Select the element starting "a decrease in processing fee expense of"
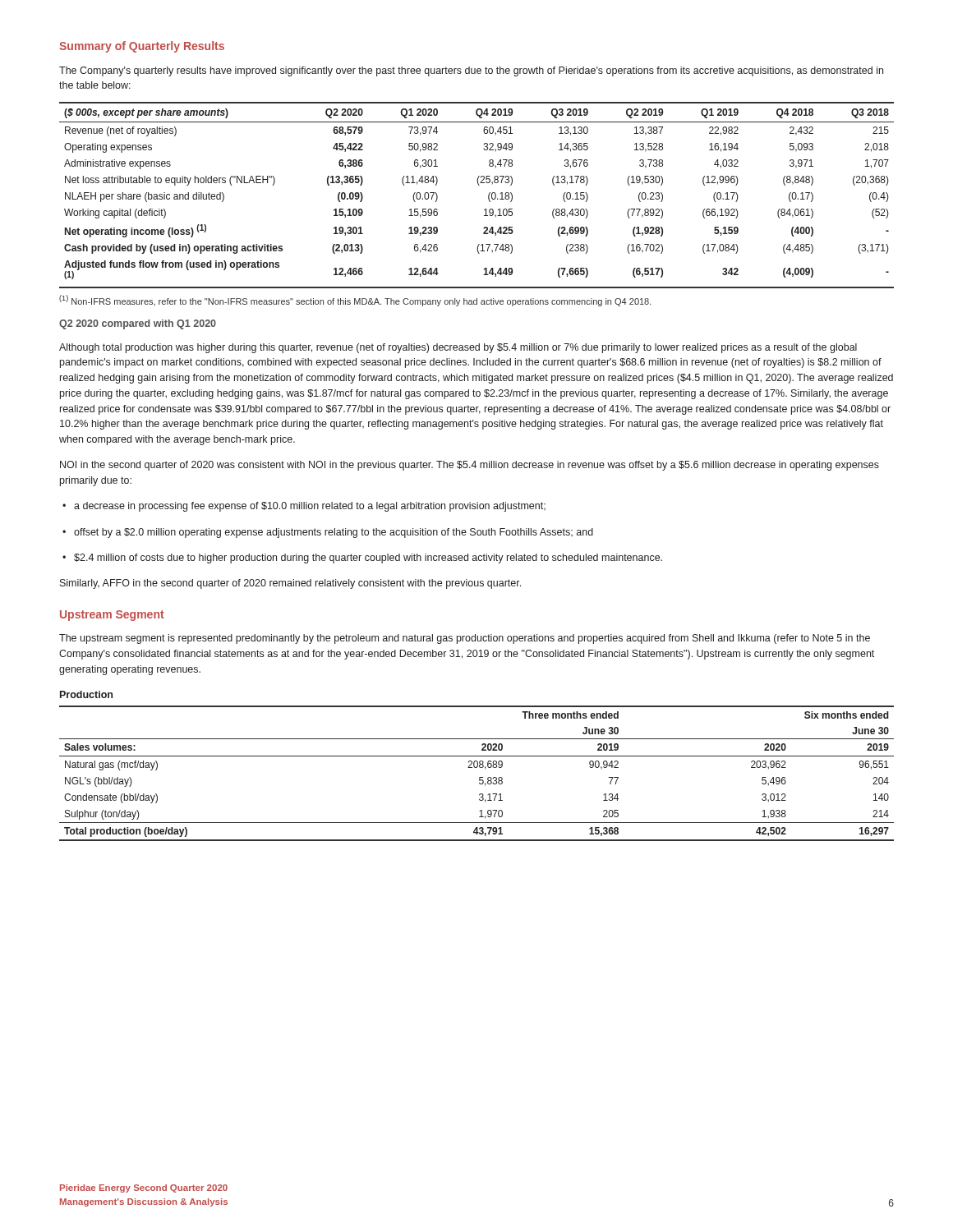The width and height of the screenshot is (953, 1232). 484,507
